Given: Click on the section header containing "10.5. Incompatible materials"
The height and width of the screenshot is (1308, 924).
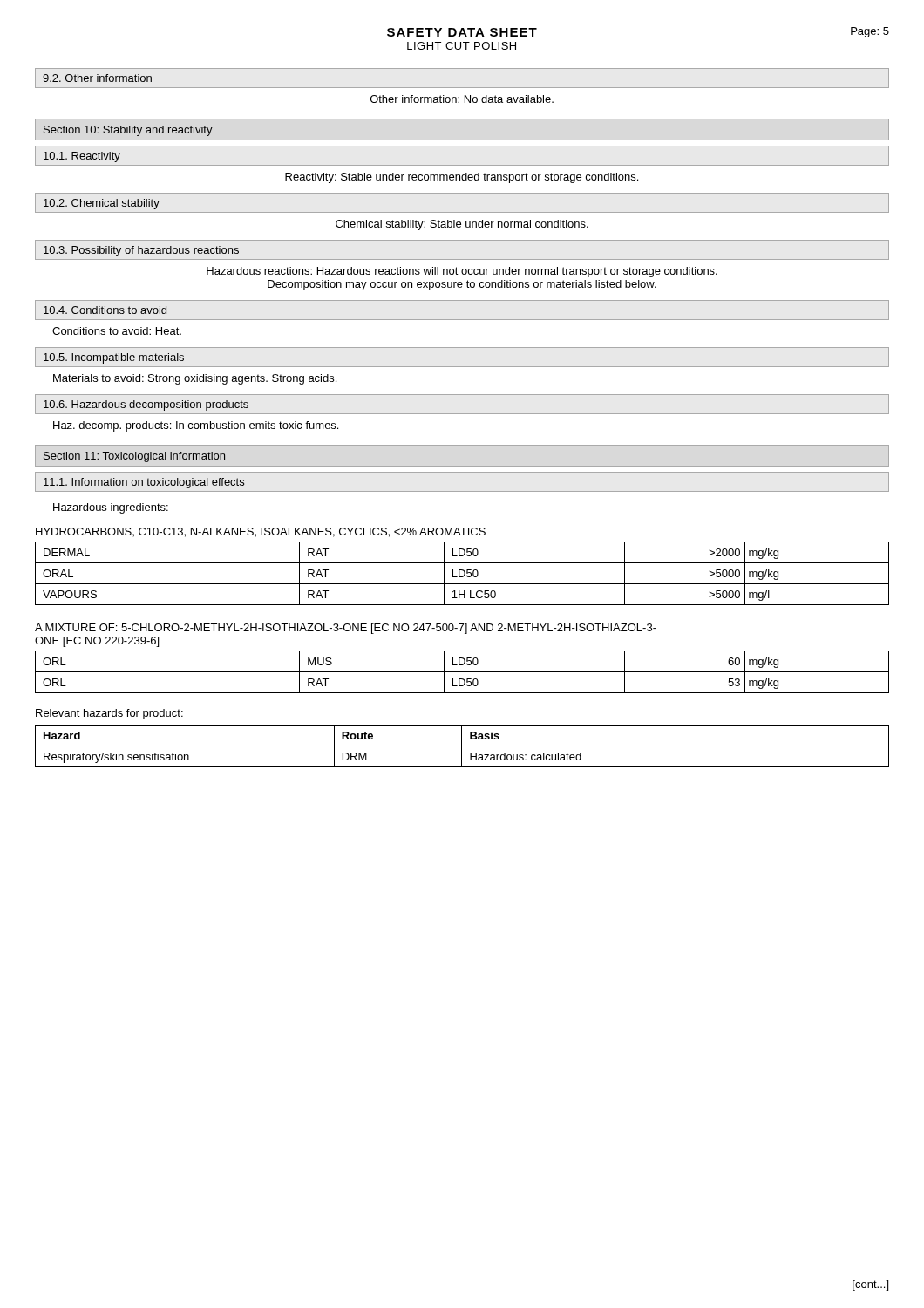Looking at the screenshot, I should pos(114,357).
